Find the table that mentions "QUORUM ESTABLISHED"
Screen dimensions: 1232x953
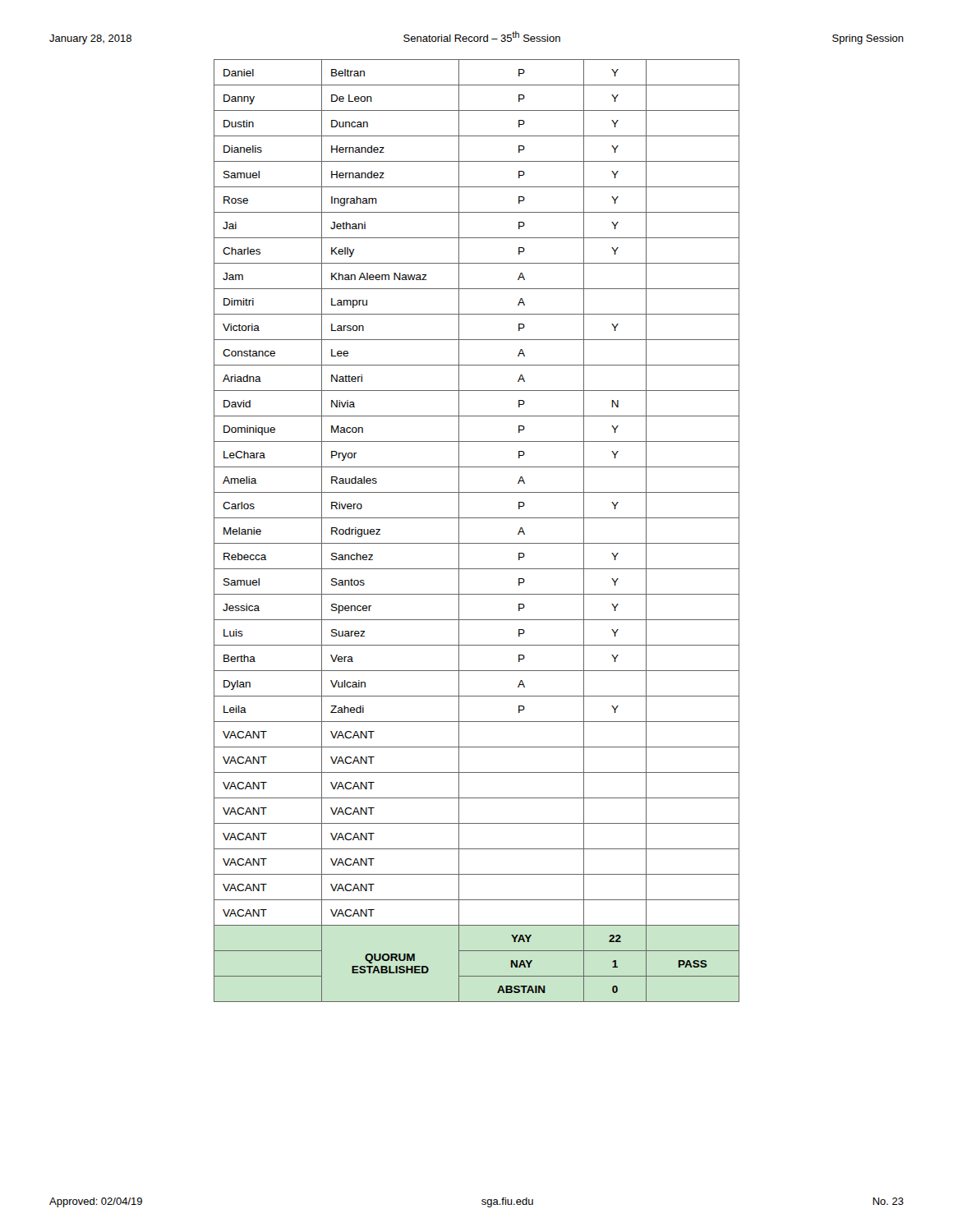[476, 531]
